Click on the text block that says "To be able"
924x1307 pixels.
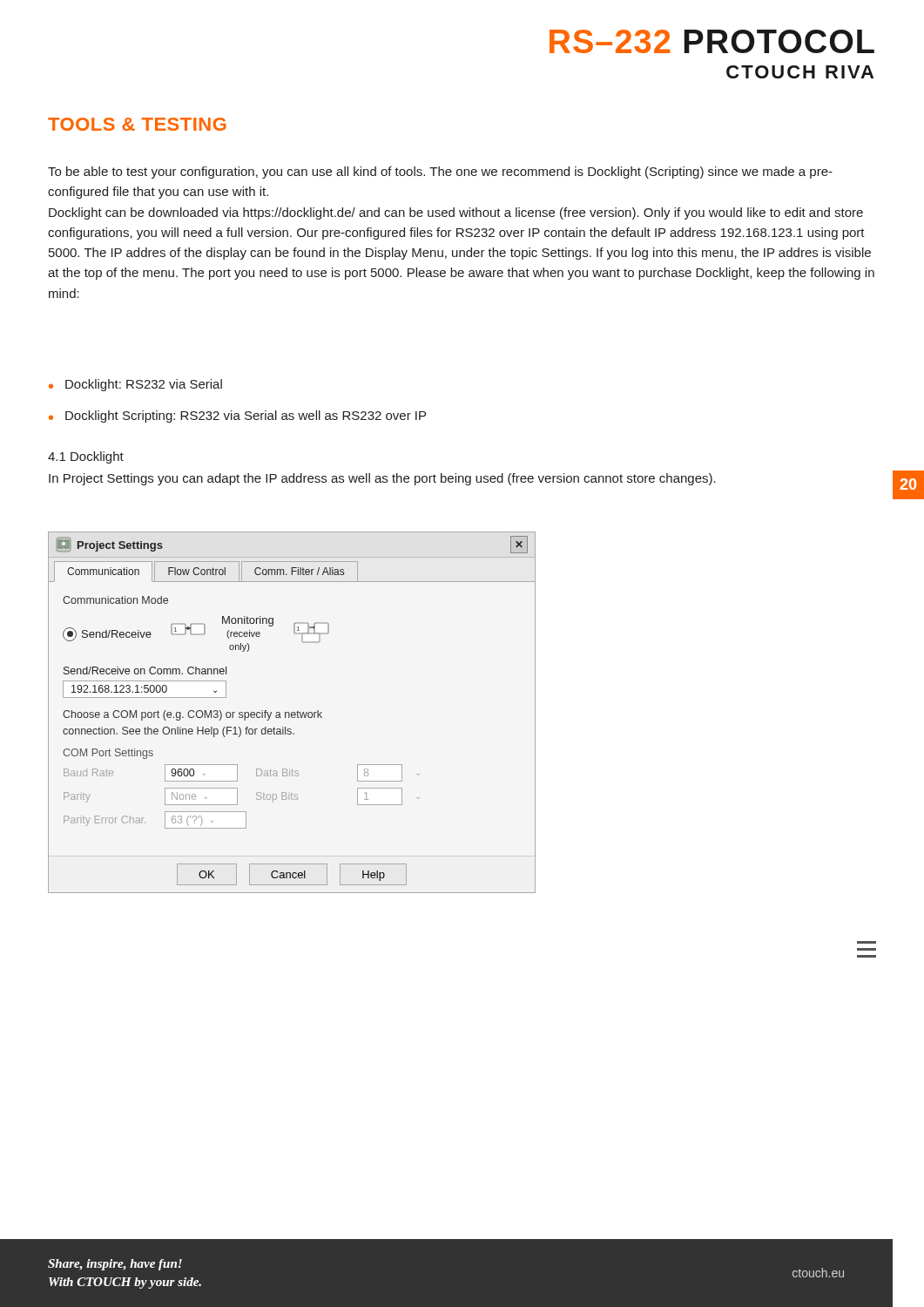[461, 232]
